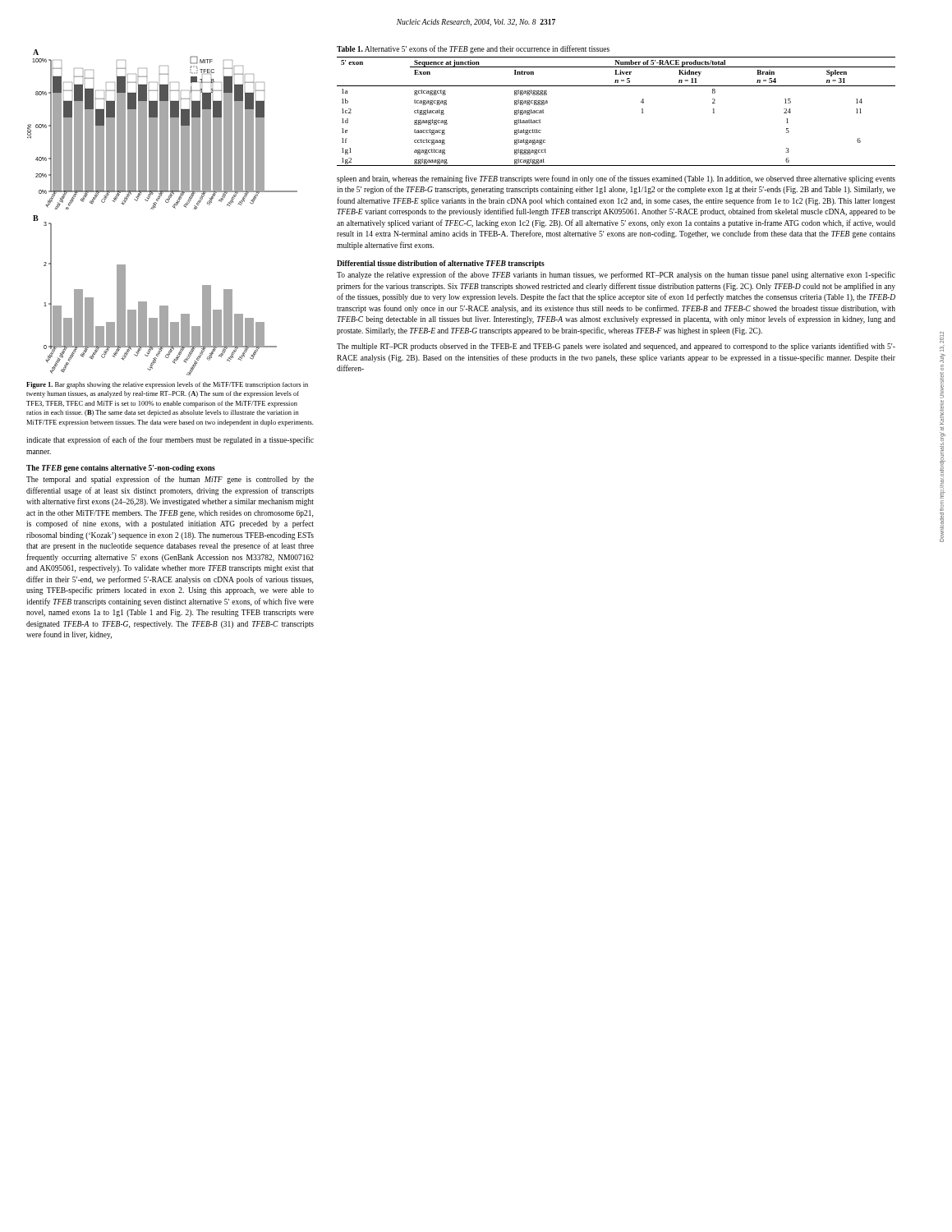This screenshot has width=952, height=1232.
Task: Find the caption that reads "Figure 1. Bar graphs showing the relative"
Action: 170,403
